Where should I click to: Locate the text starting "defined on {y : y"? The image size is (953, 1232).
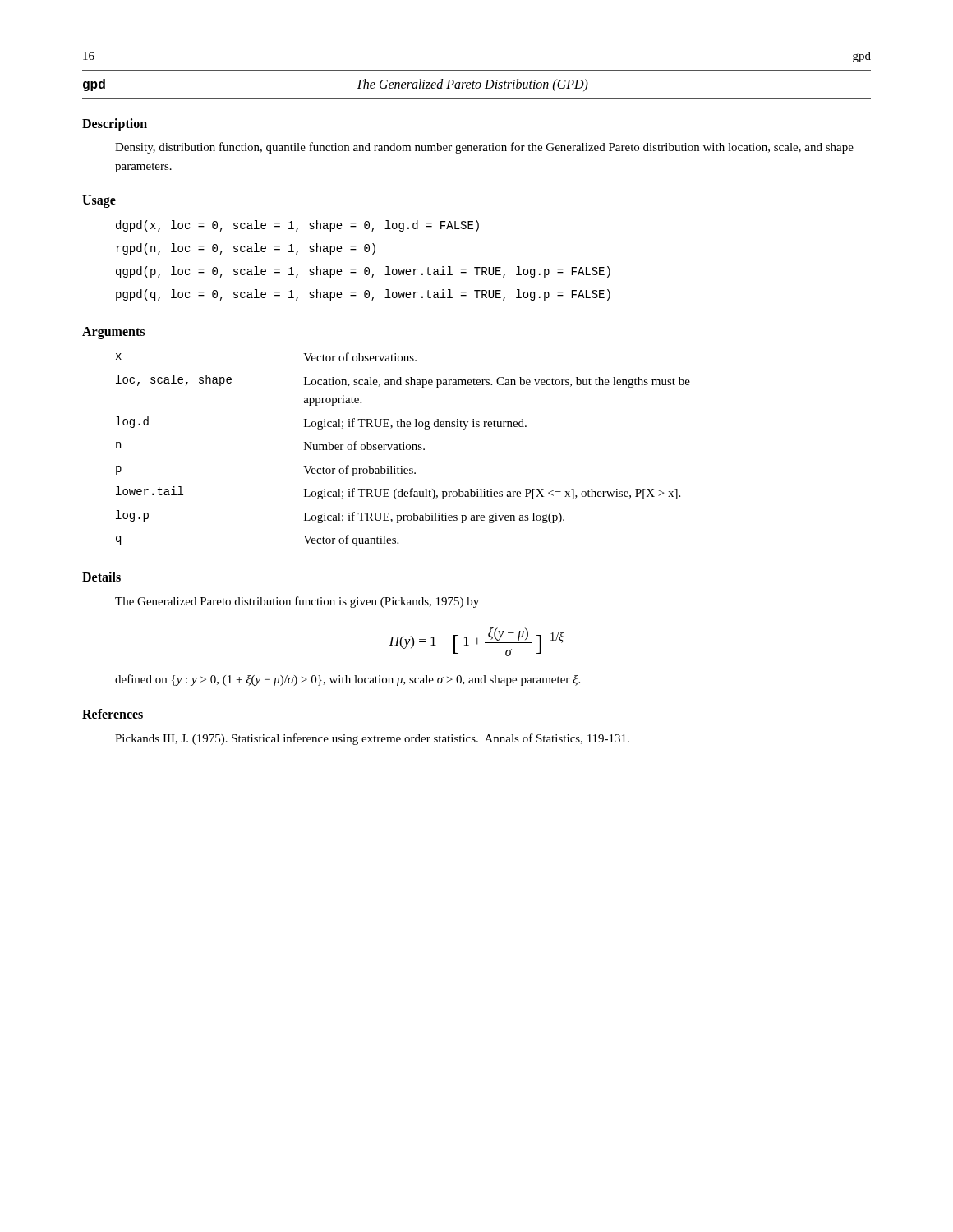348,679
